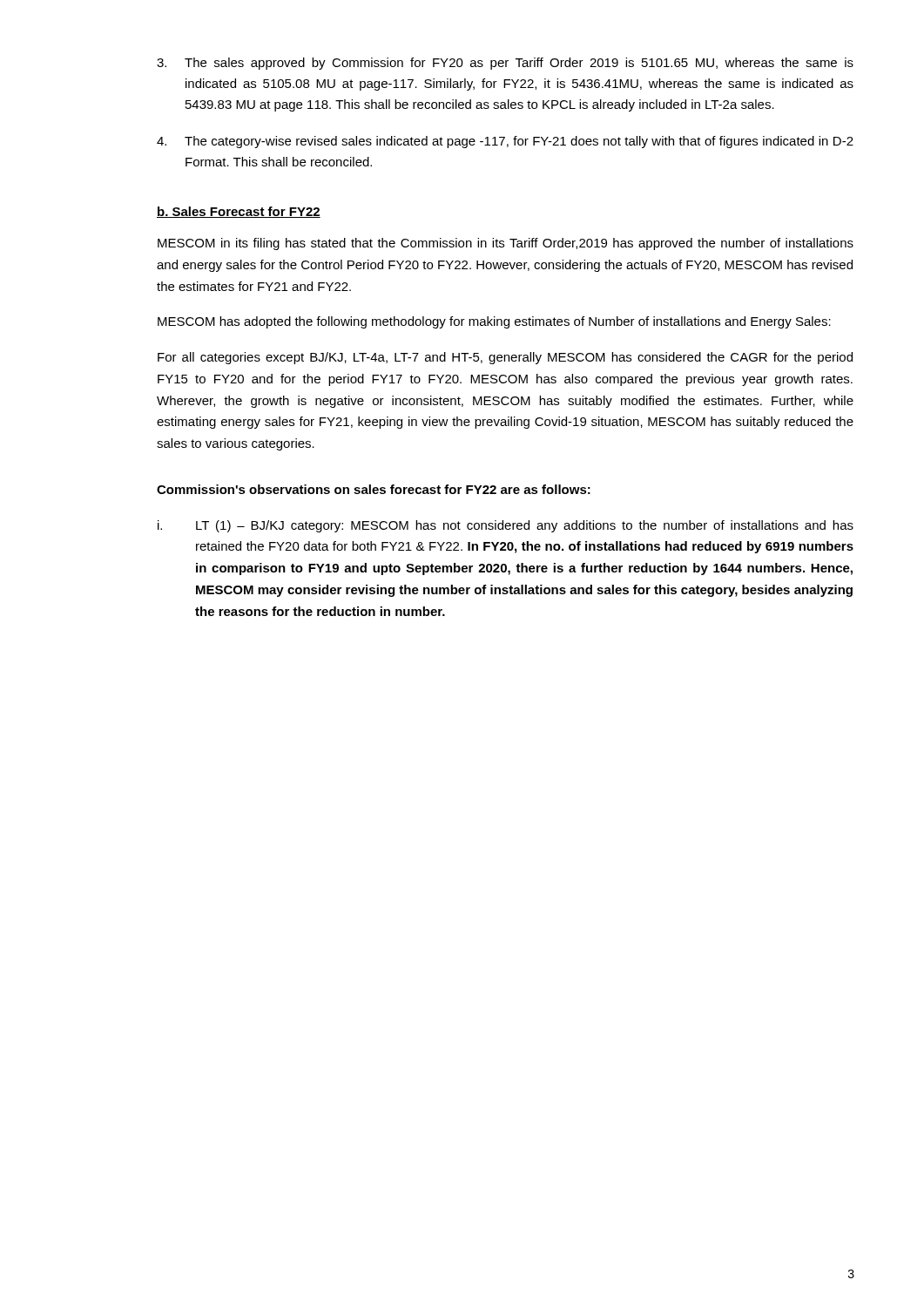This screenshot has height=1307, width=924.
Task: Navigate to the block starting "MESCOM has adopted the following methodology"
Action: [494, 321]
